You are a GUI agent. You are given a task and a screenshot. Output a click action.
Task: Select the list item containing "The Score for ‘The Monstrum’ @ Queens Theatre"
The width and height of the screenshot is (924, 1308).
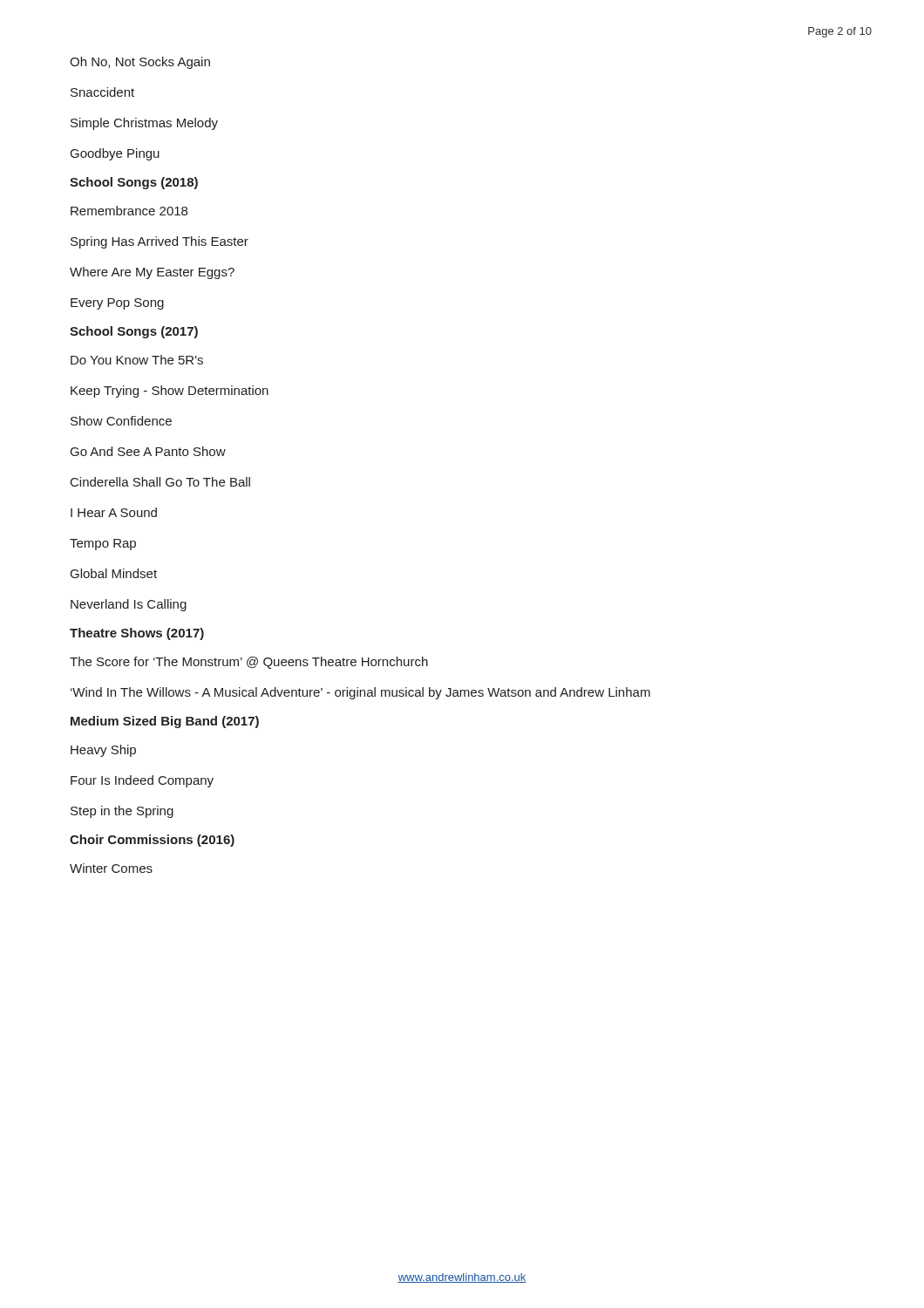click(249, 661)
